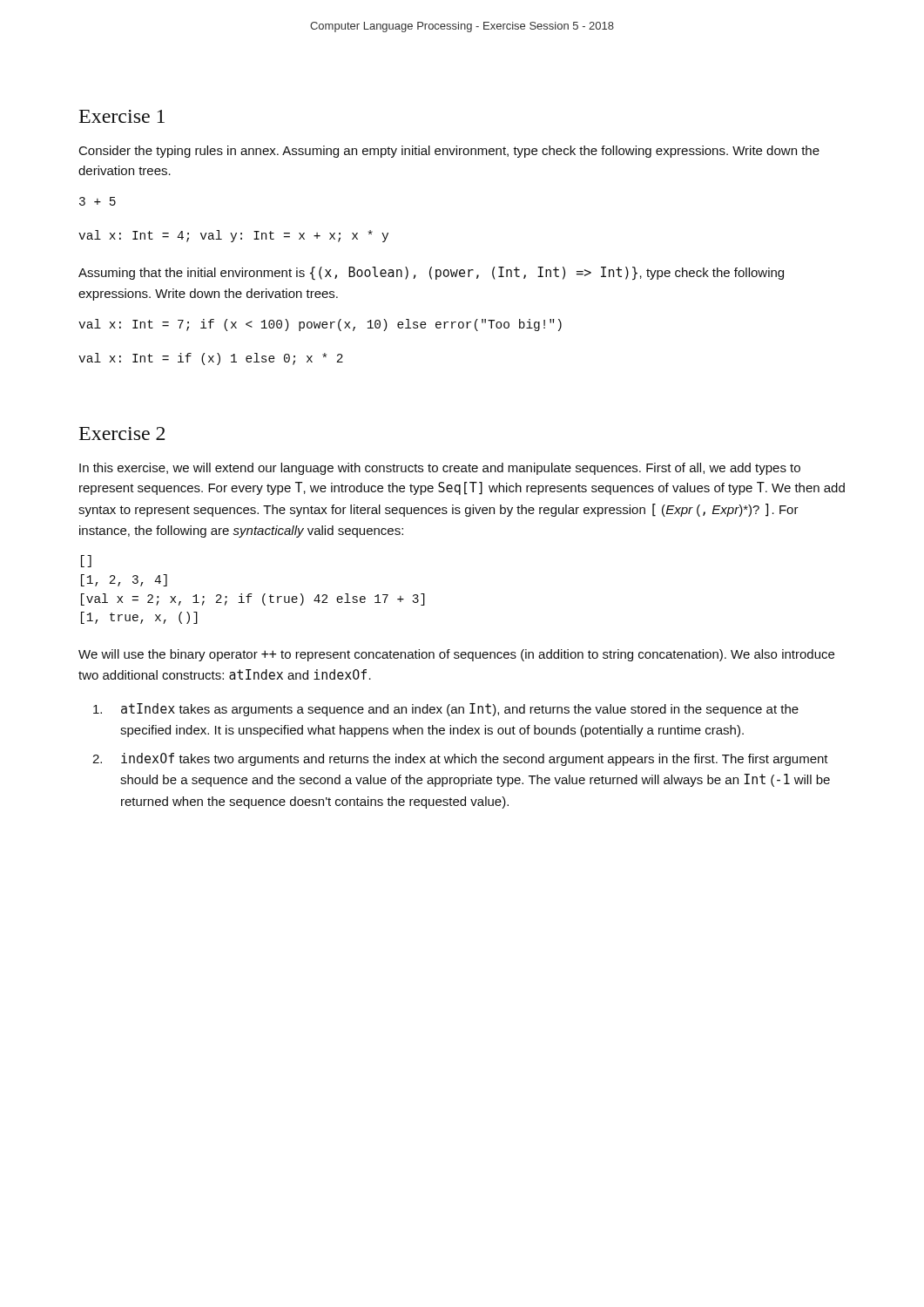Image resolution: width=924 pixels, height=1307 pixels.
Task: Find the list item that reads "atIndex takes as arguments a"
Action: point(462,719)
